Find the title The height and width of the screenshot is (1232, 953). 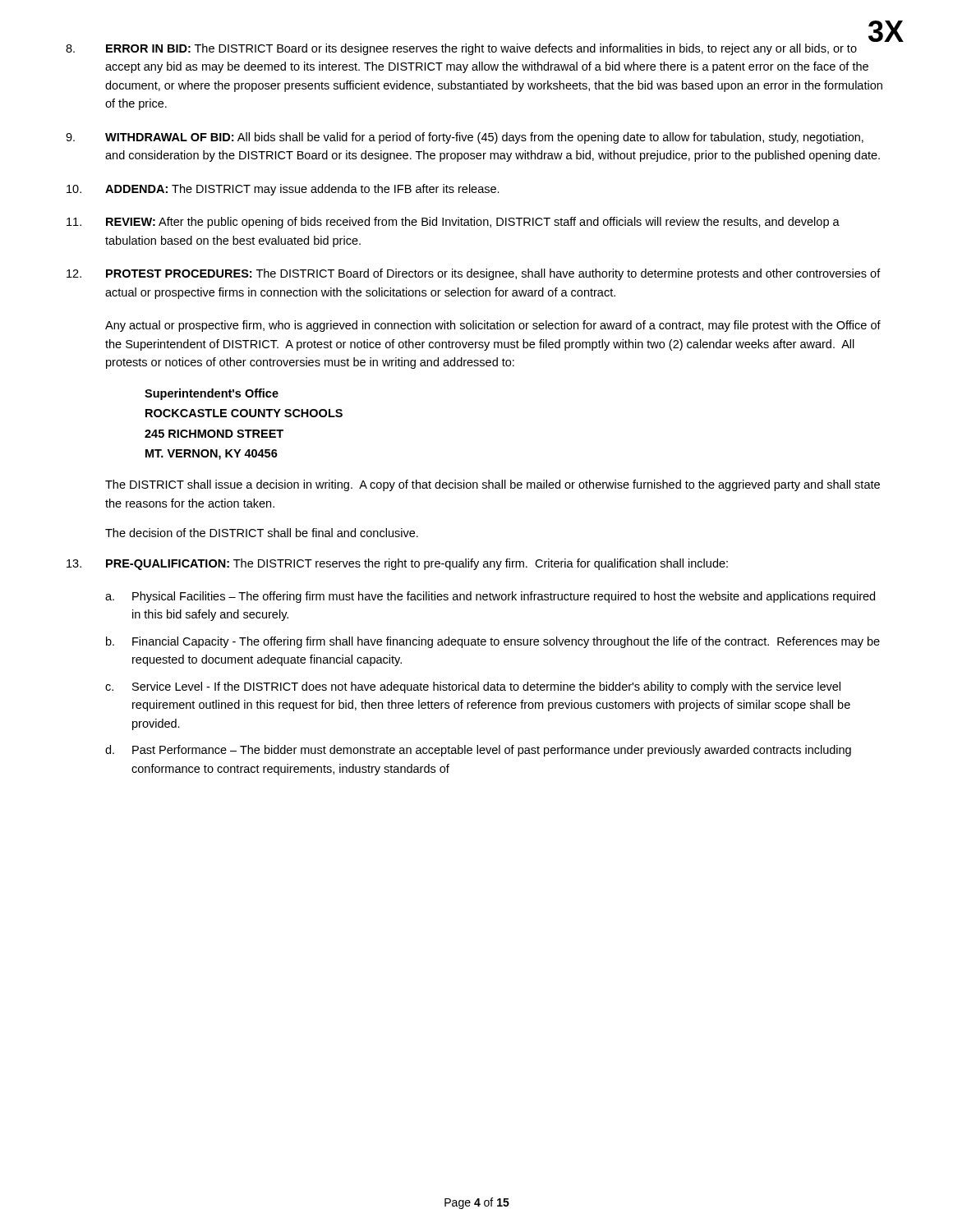point(886,32)
